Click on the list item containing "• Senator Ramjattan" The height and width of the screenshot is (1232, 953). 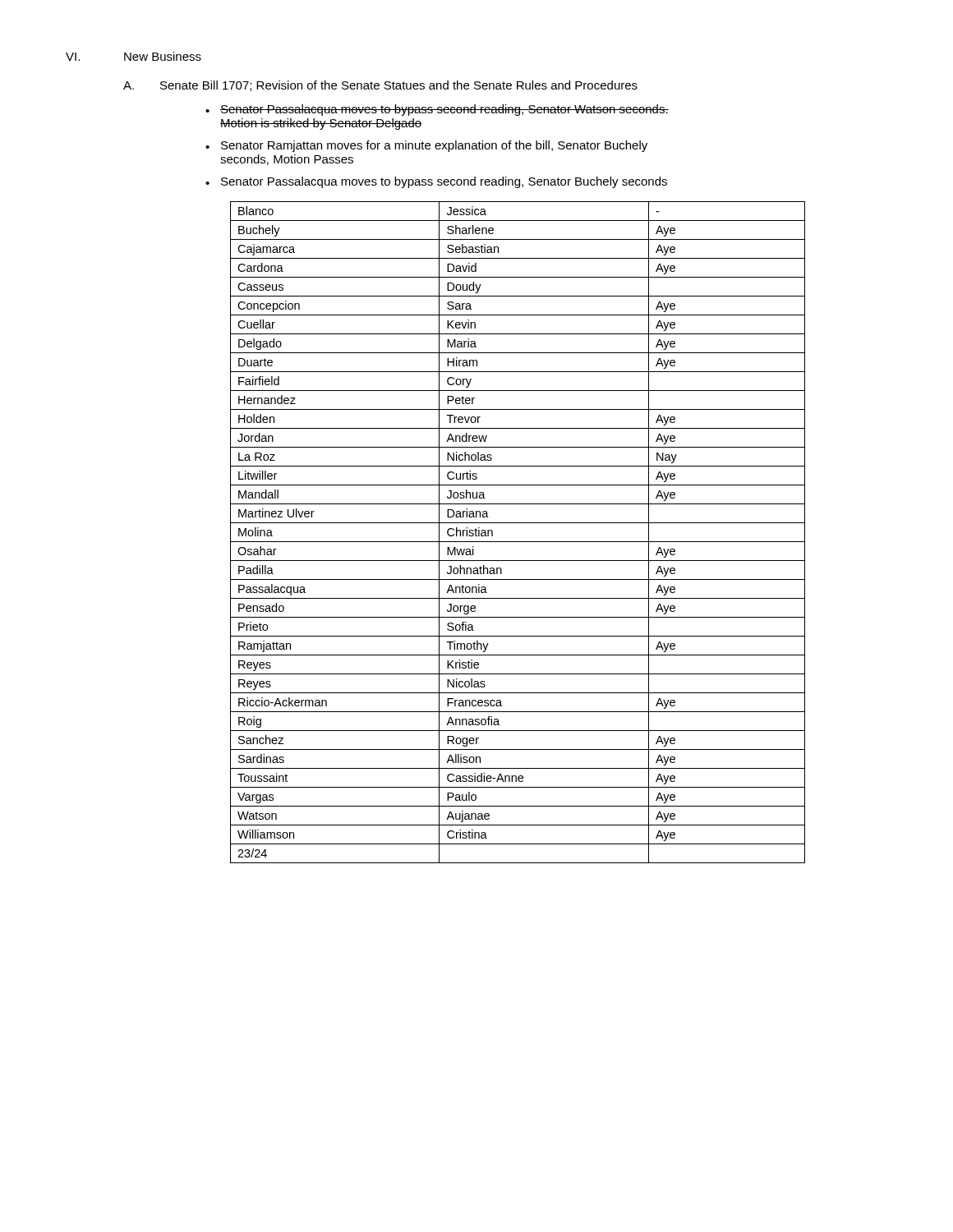pyautogui.click(x=427, y=152)
